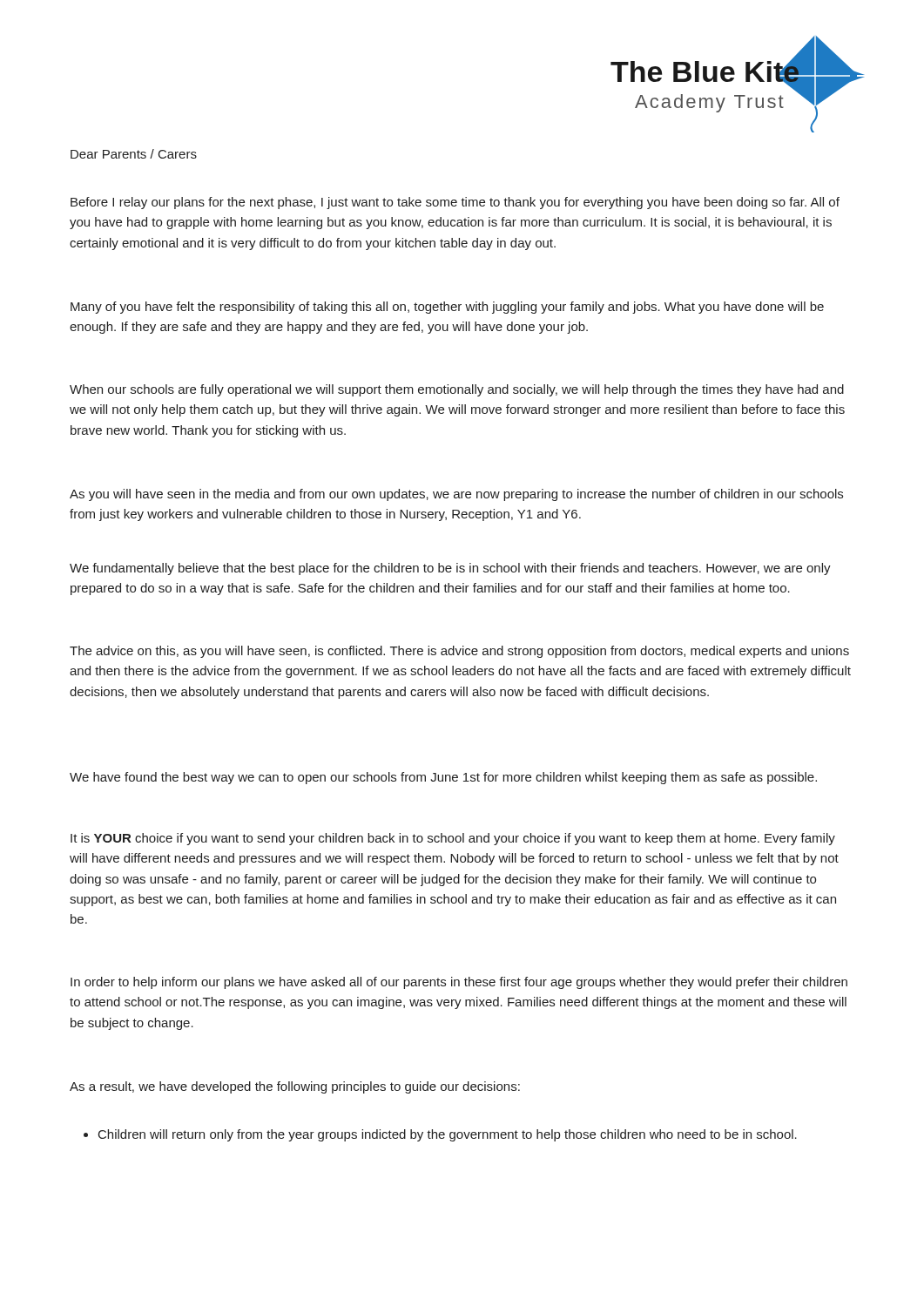Find the logo
The width and height of the screenshot is (924, 1307).
click(x=737, y=80)
